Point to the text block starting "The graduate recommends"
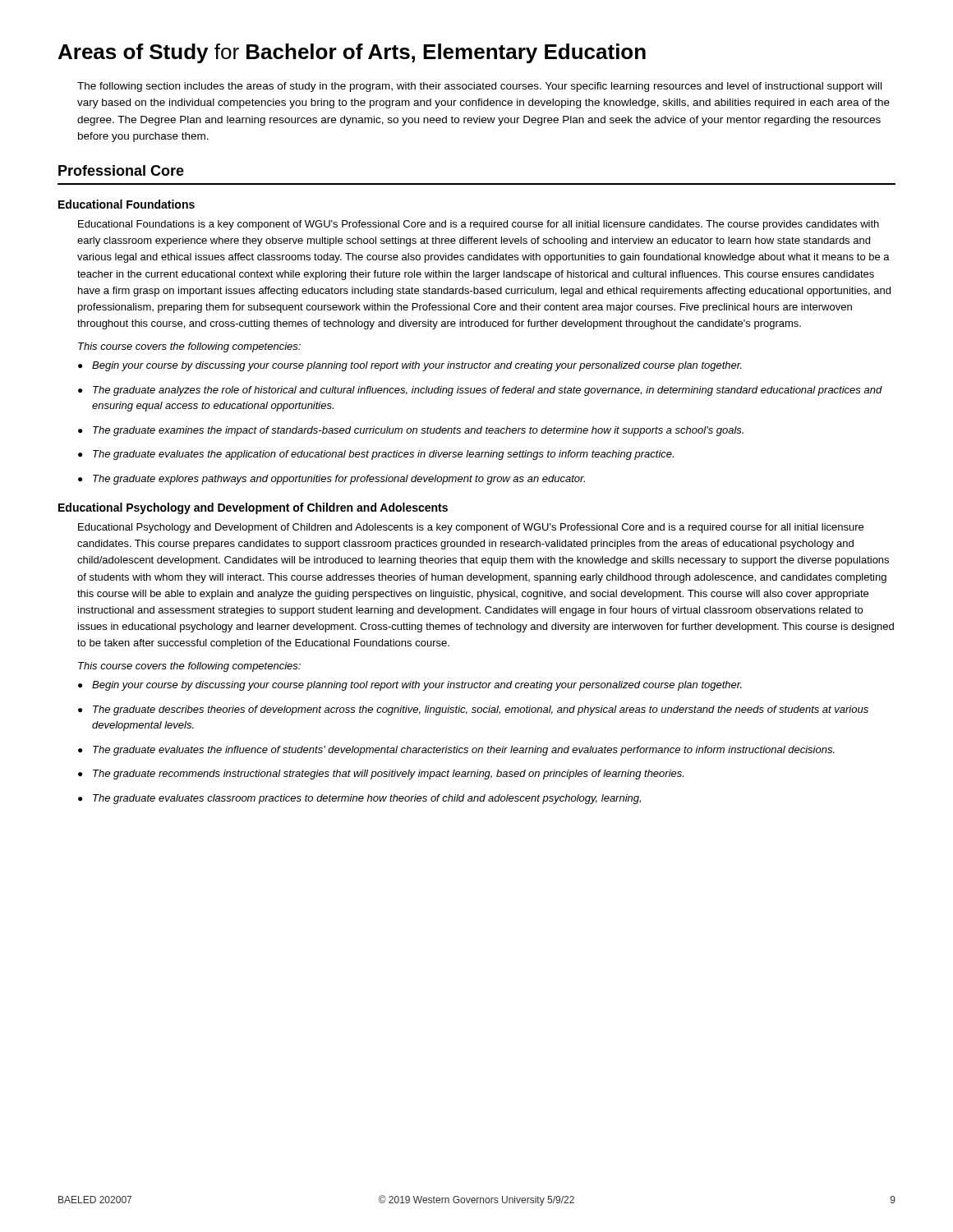This screenshot has height=1232, width=953. click(x=389, y=774)
